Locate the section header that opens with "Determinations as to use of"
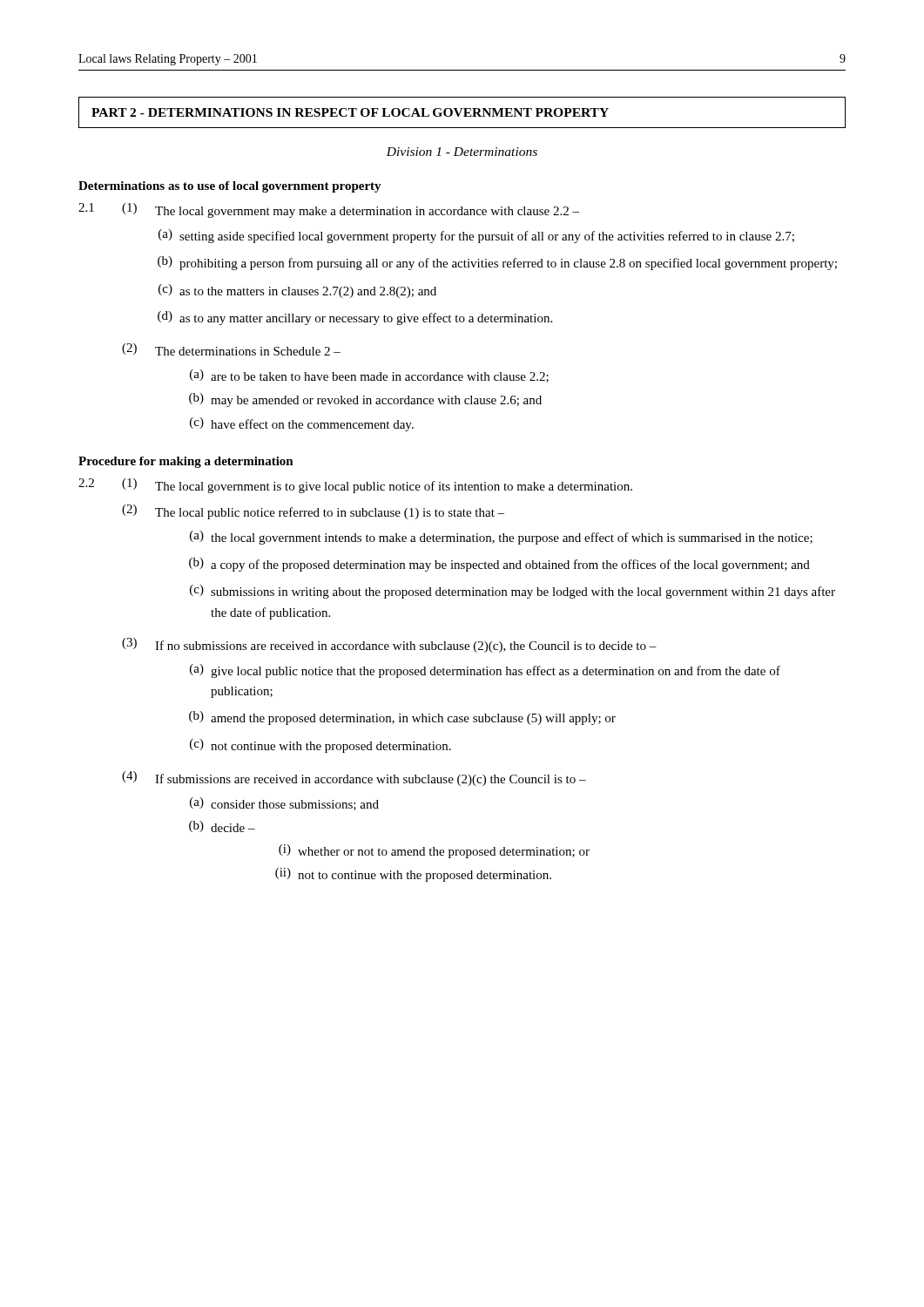This screenshot has height=1307, width=924. click(230, 186)
